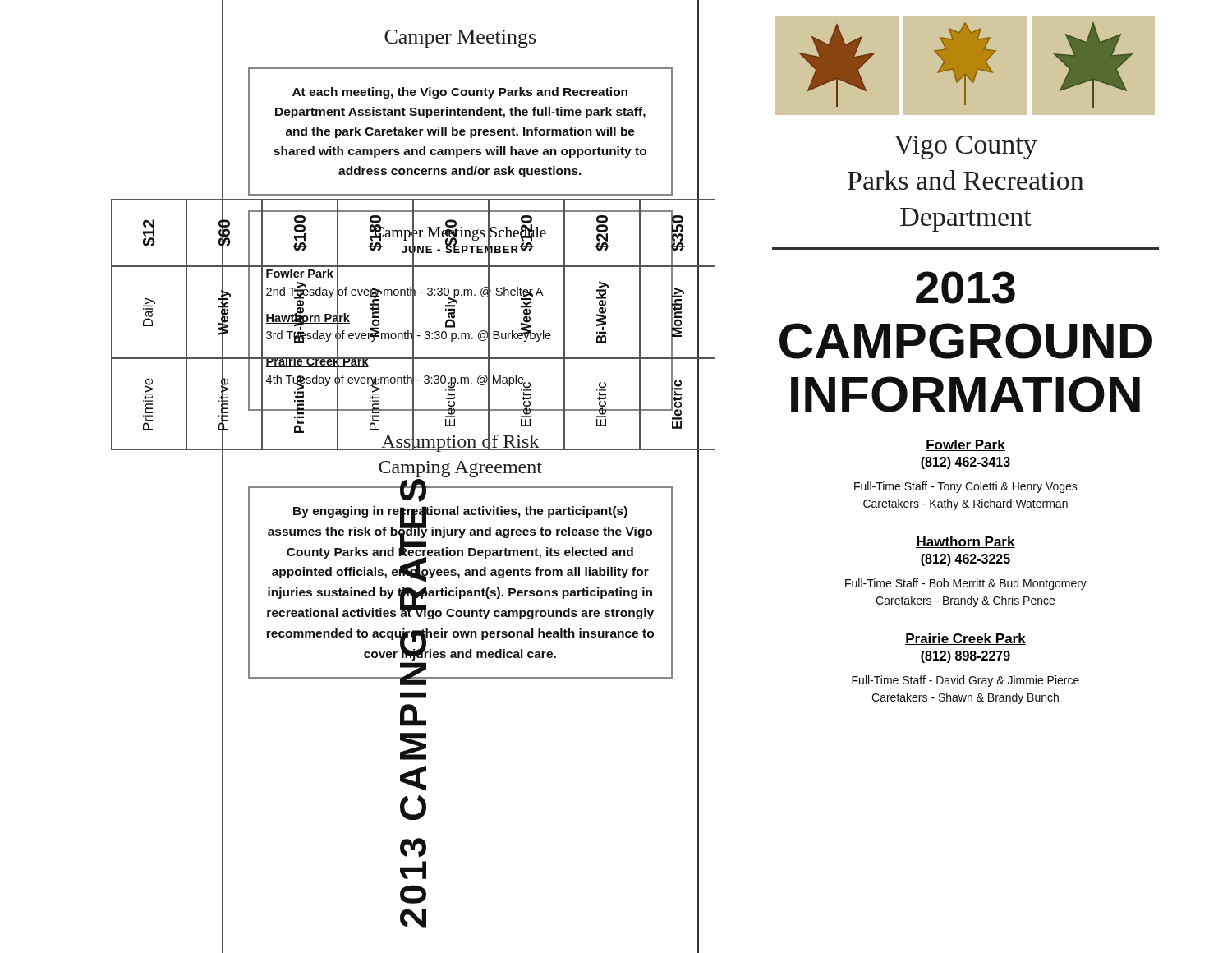Locate the title that says "2013 CAMPGROUND INFORMATION"
This screenshot has width=1232, height=953.
pos(965,343)
